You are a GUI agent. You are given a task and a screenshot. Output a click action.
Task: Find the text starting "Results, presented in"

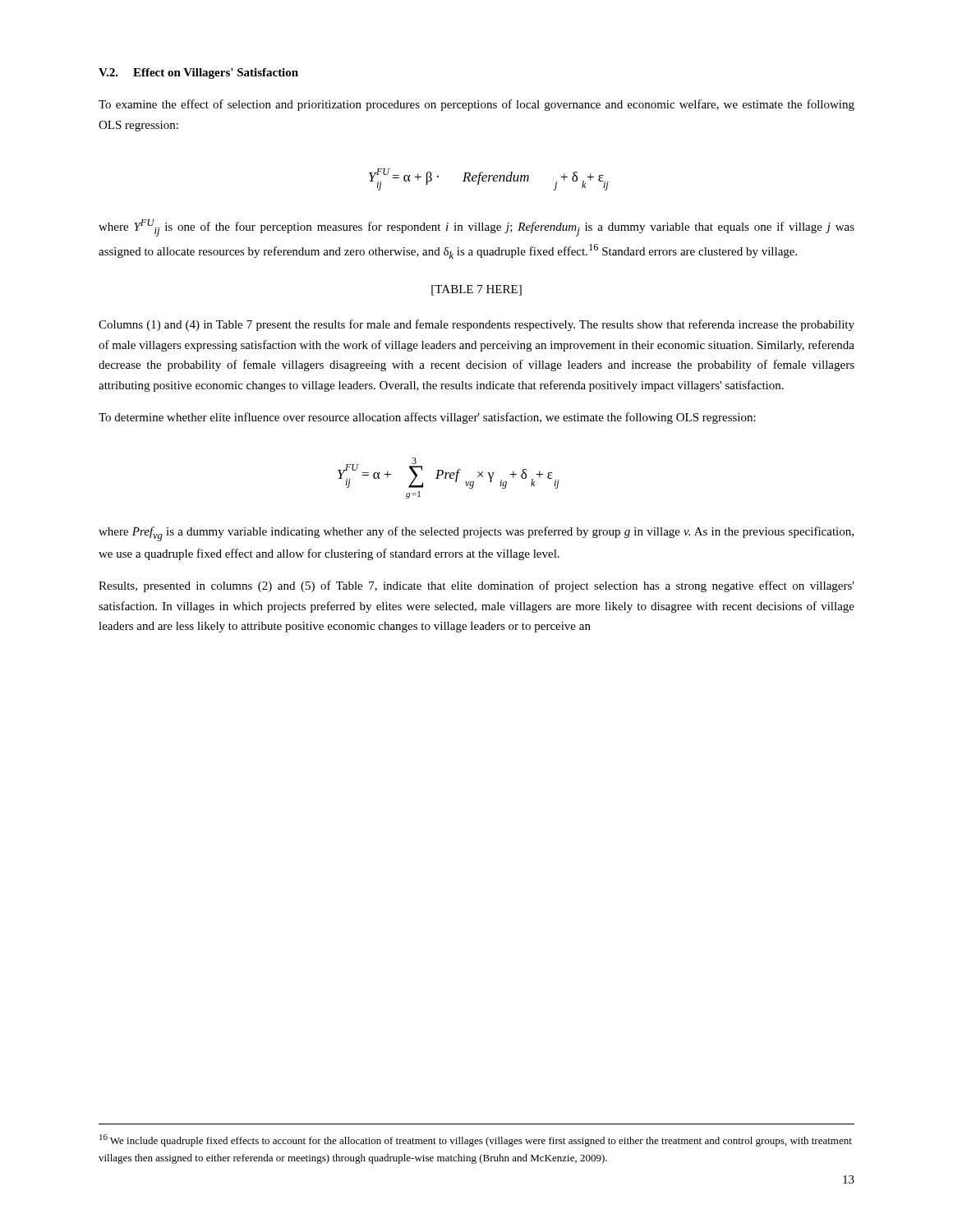[476, 606]
